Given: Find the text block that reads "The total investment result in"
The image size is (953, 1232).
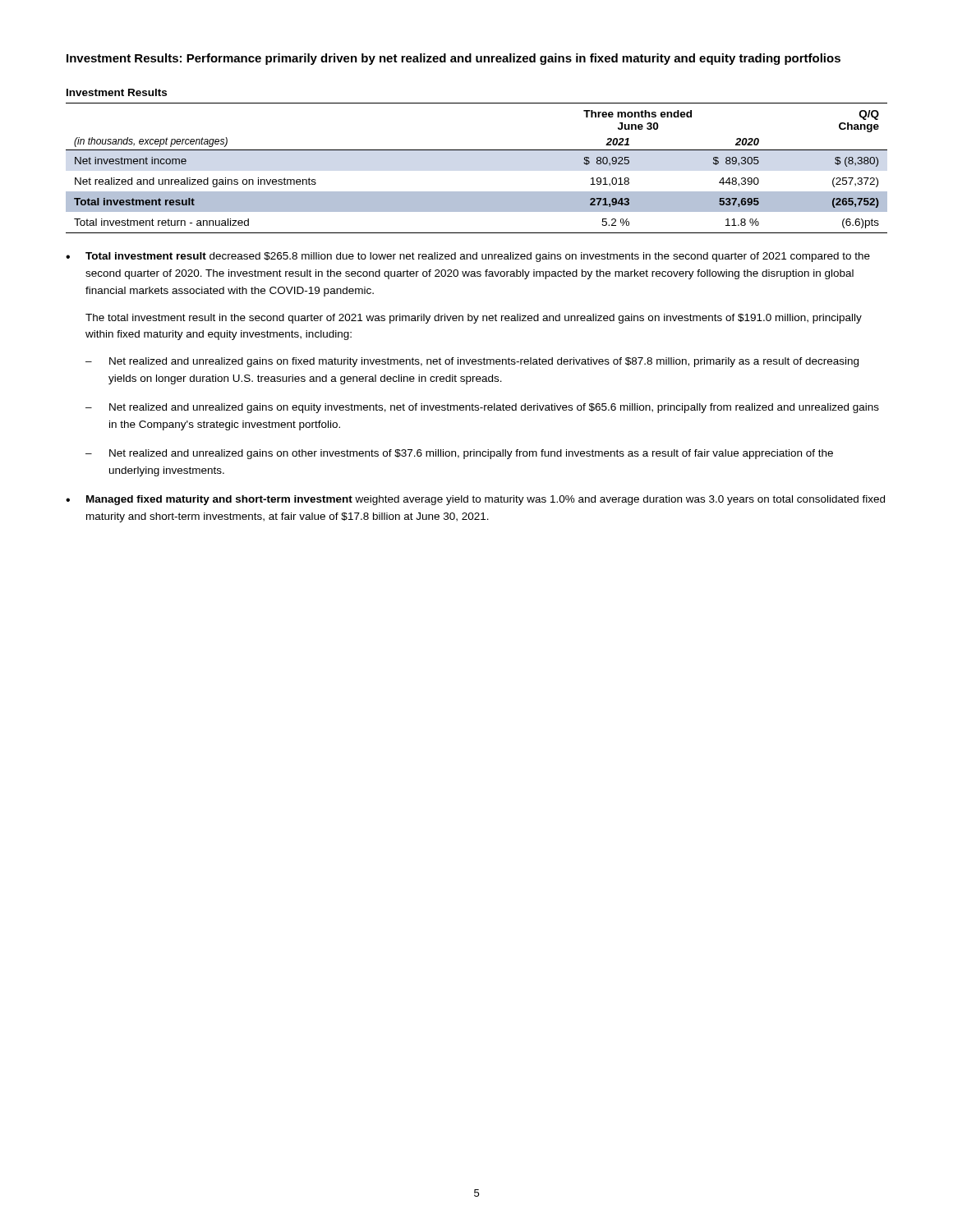Looking at the screenshot, I should (474, 326).
